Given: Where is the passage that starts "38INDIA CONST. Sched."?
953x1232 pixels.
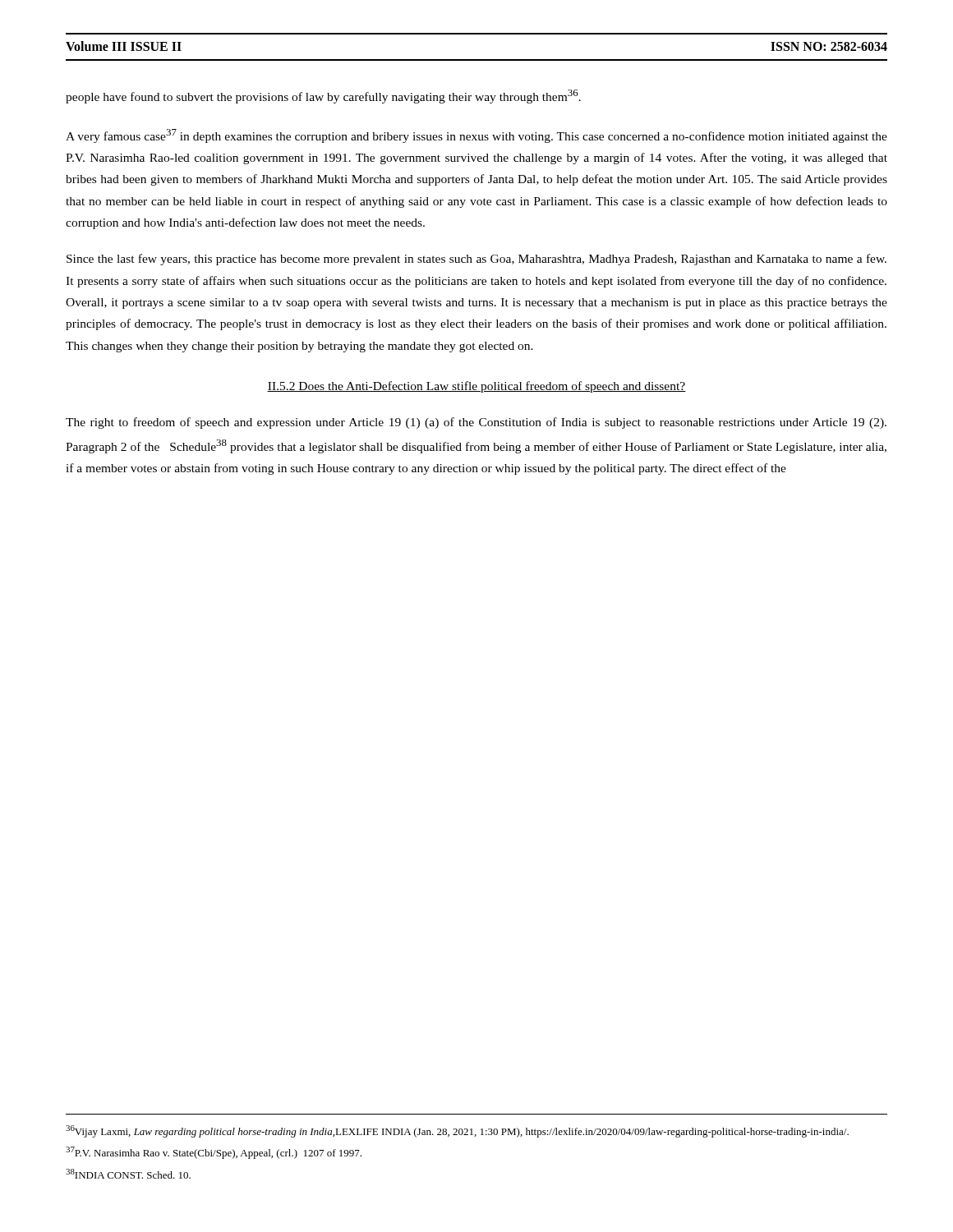Looking at the screenshot, I should 129,1174.
